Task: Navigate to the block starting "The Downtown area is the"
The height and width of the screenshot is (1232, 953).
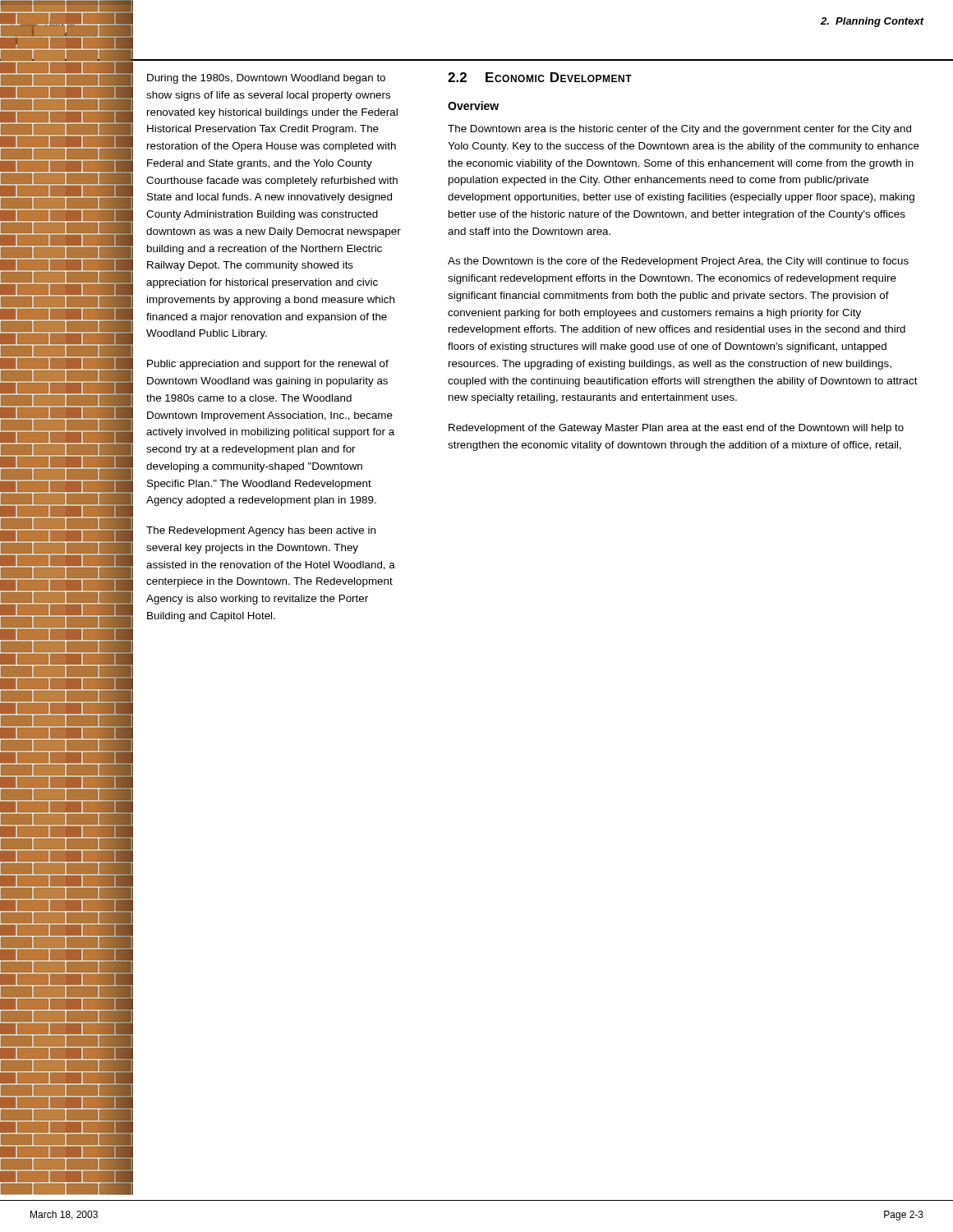Action: [x=683, y=180]
